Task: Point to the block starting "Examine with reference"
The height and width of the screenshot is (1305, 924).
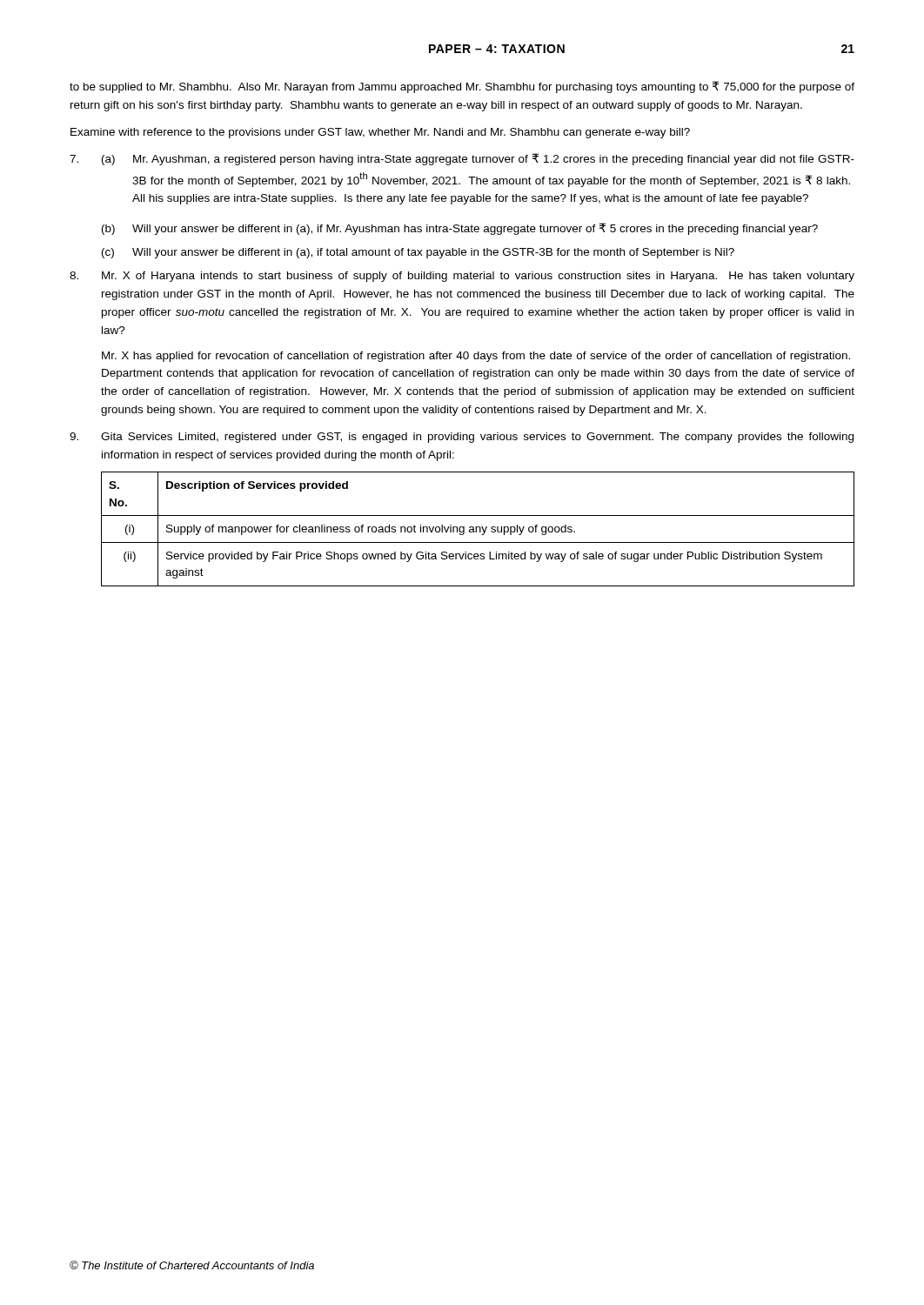Action: pos(380,132)
